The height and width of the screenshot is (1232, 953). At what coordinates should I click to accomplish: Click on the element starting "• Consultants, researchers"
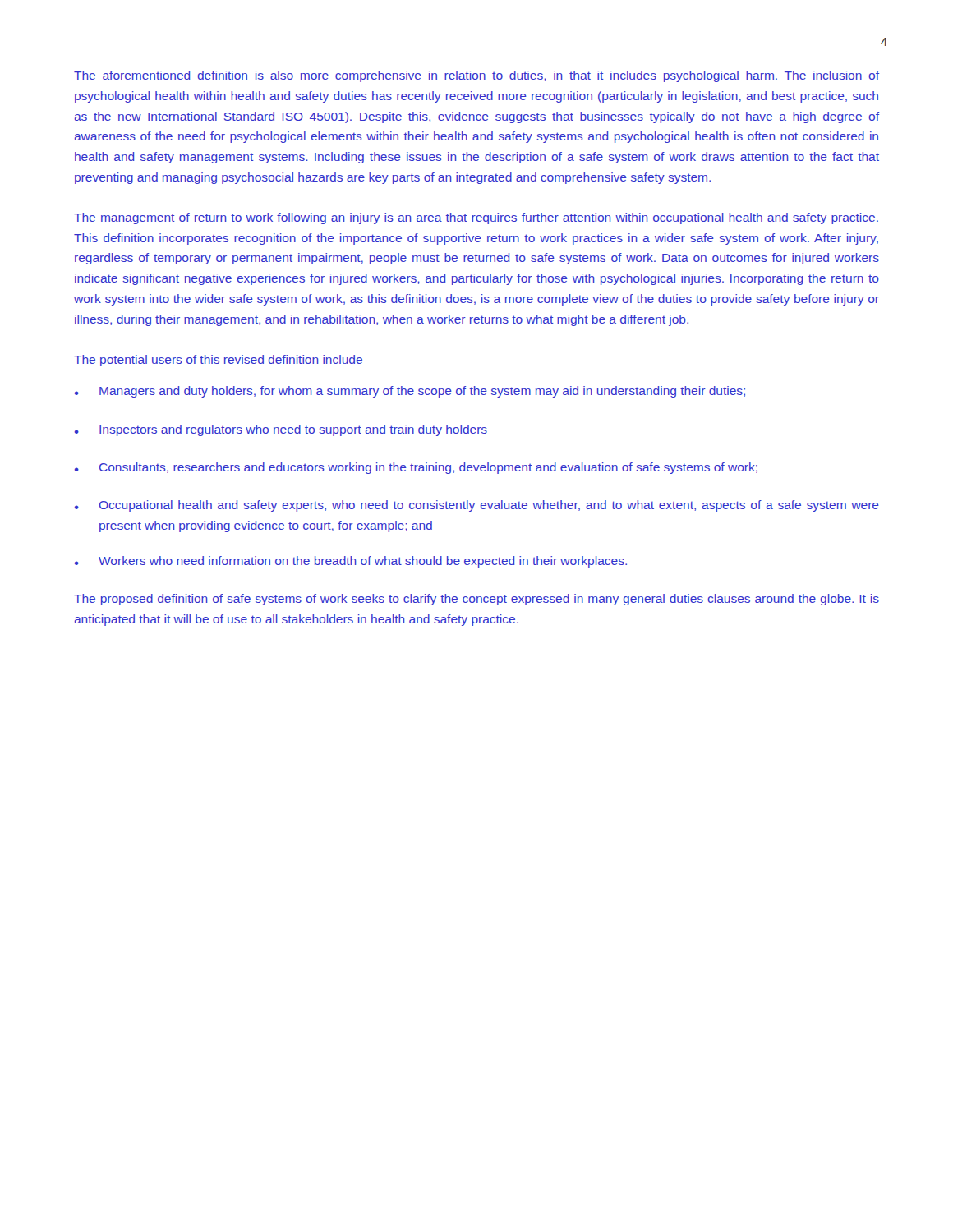(476, 469)
